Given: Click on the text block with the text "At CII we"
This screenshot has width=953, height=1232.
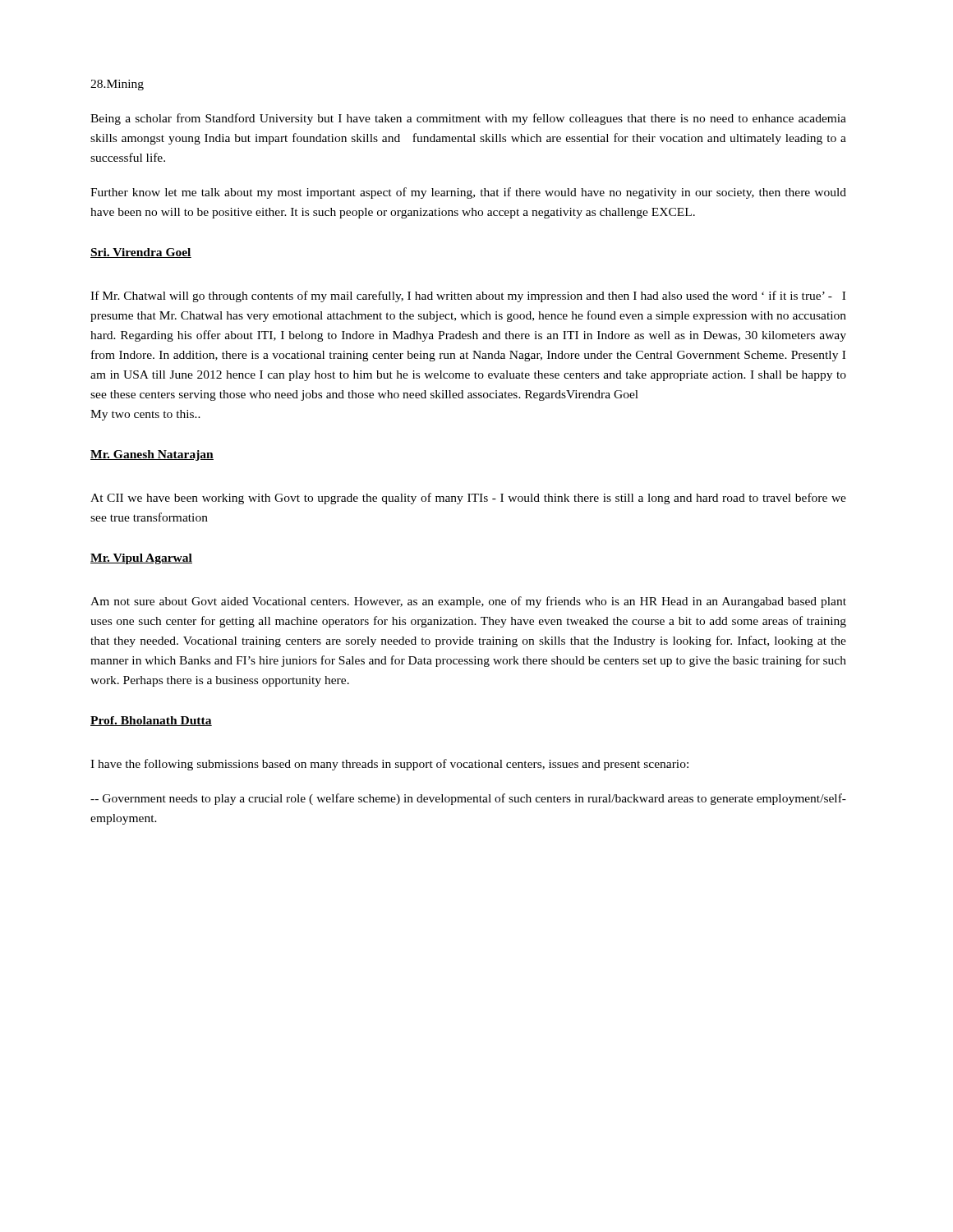Looking at the screenshot, I should coord(468,508).
